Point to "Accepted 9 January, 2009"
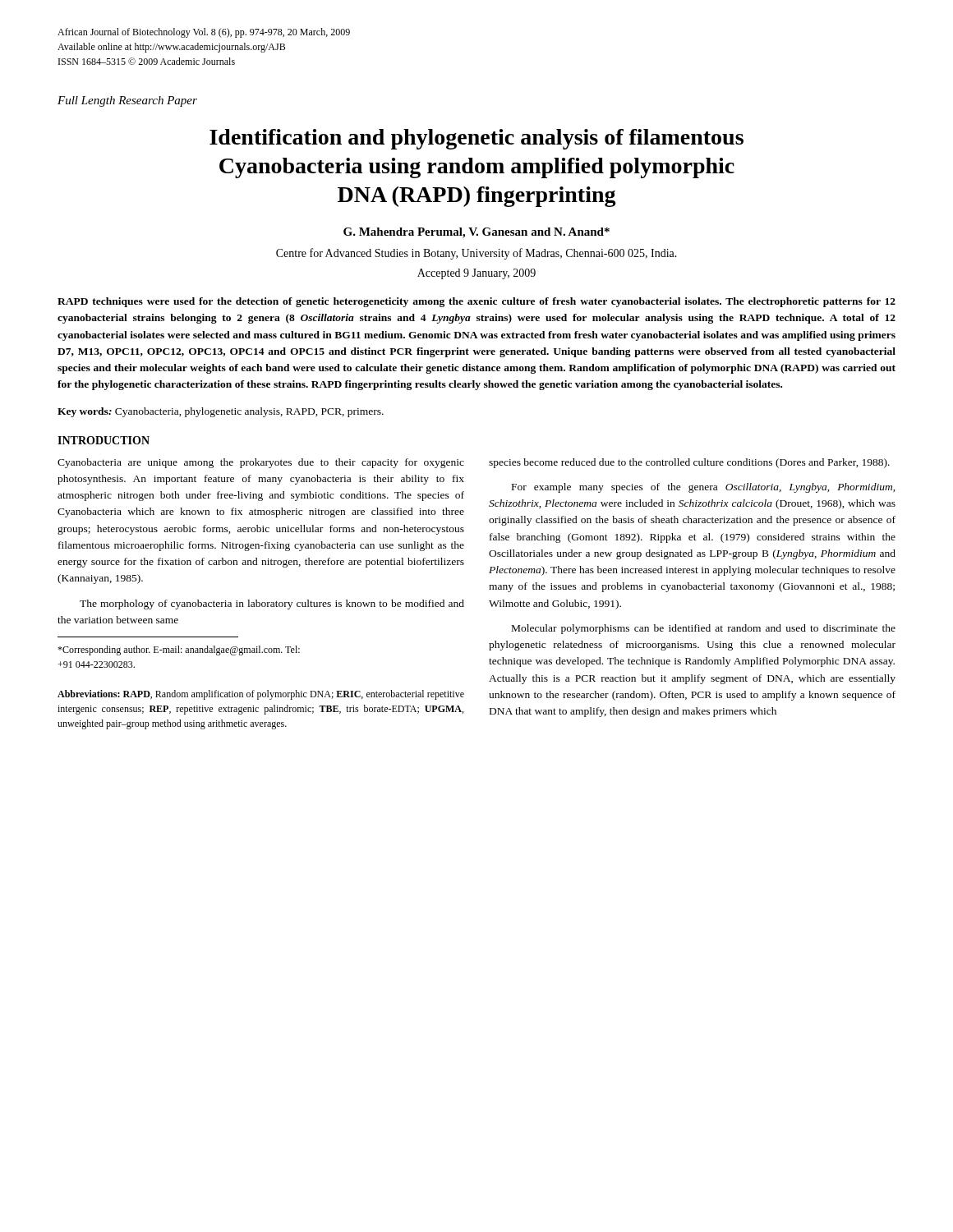This screenshot has width=953, height=1232. 476,273
